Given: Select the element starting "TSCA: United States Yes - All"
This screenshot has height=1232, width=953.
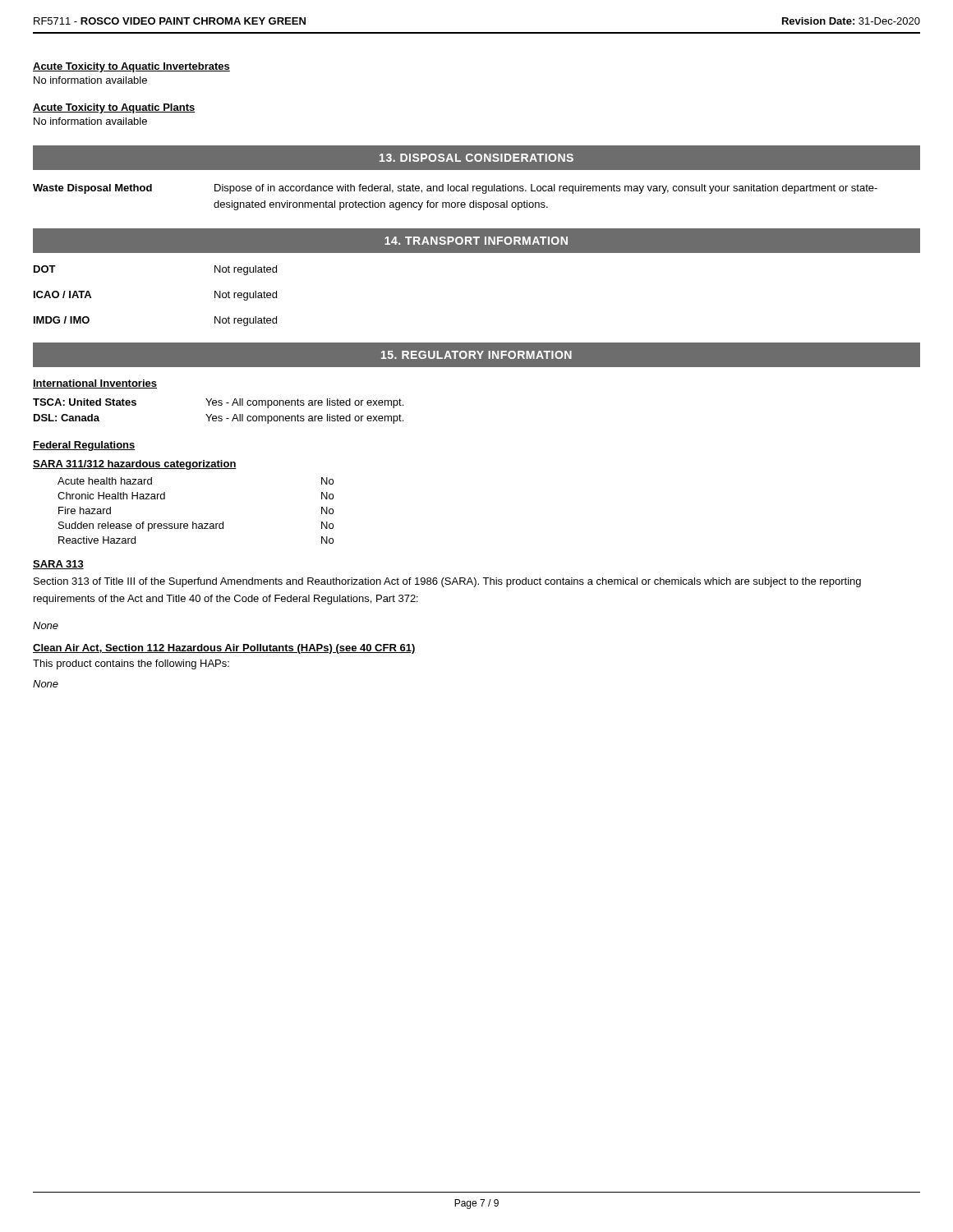Looking at the screenshot, I should (218, 403).
